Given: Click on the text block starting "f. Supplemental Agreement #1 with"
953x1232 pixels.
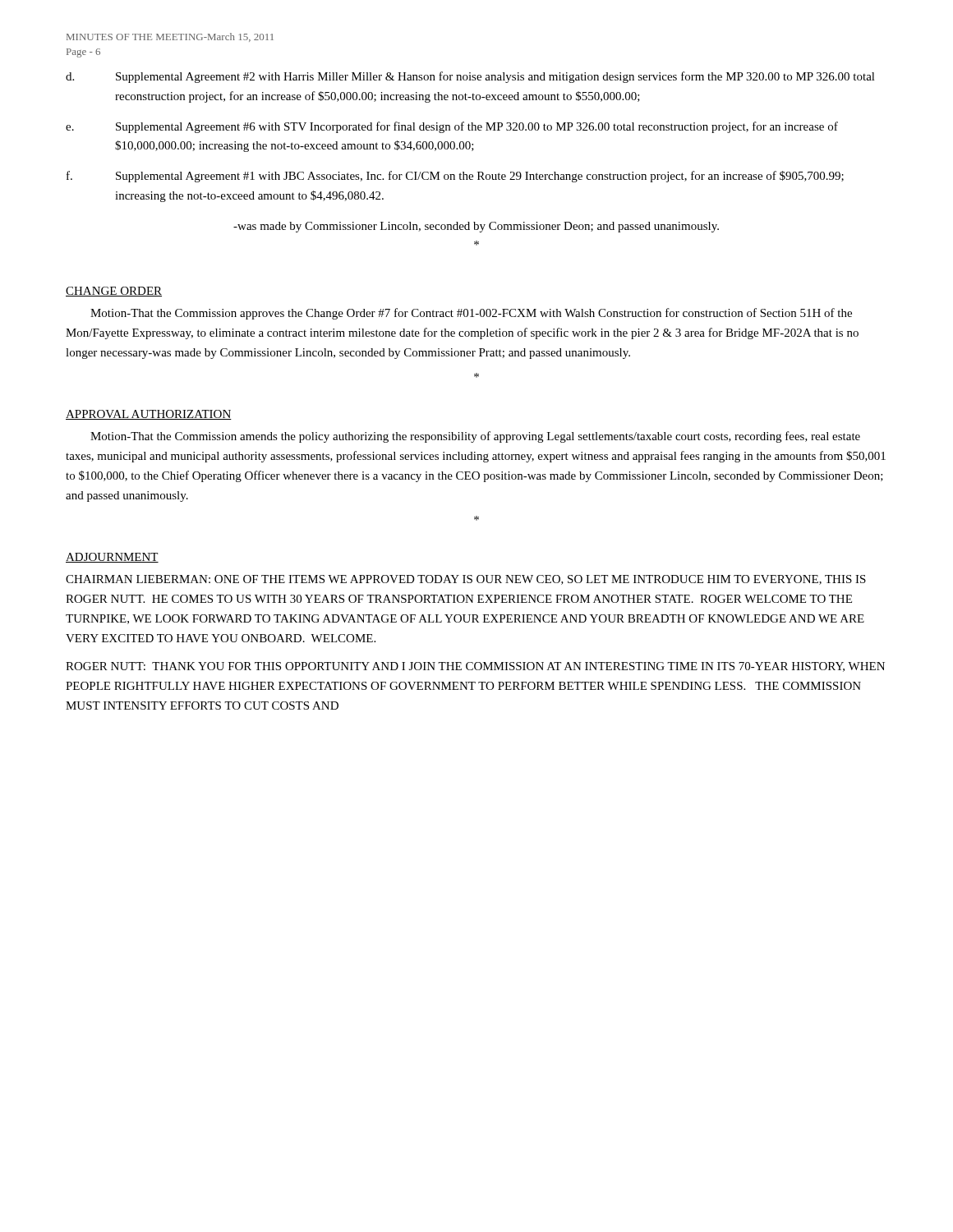Looking at the screenshot, I should pyautogui.click(x=476, y=186).
